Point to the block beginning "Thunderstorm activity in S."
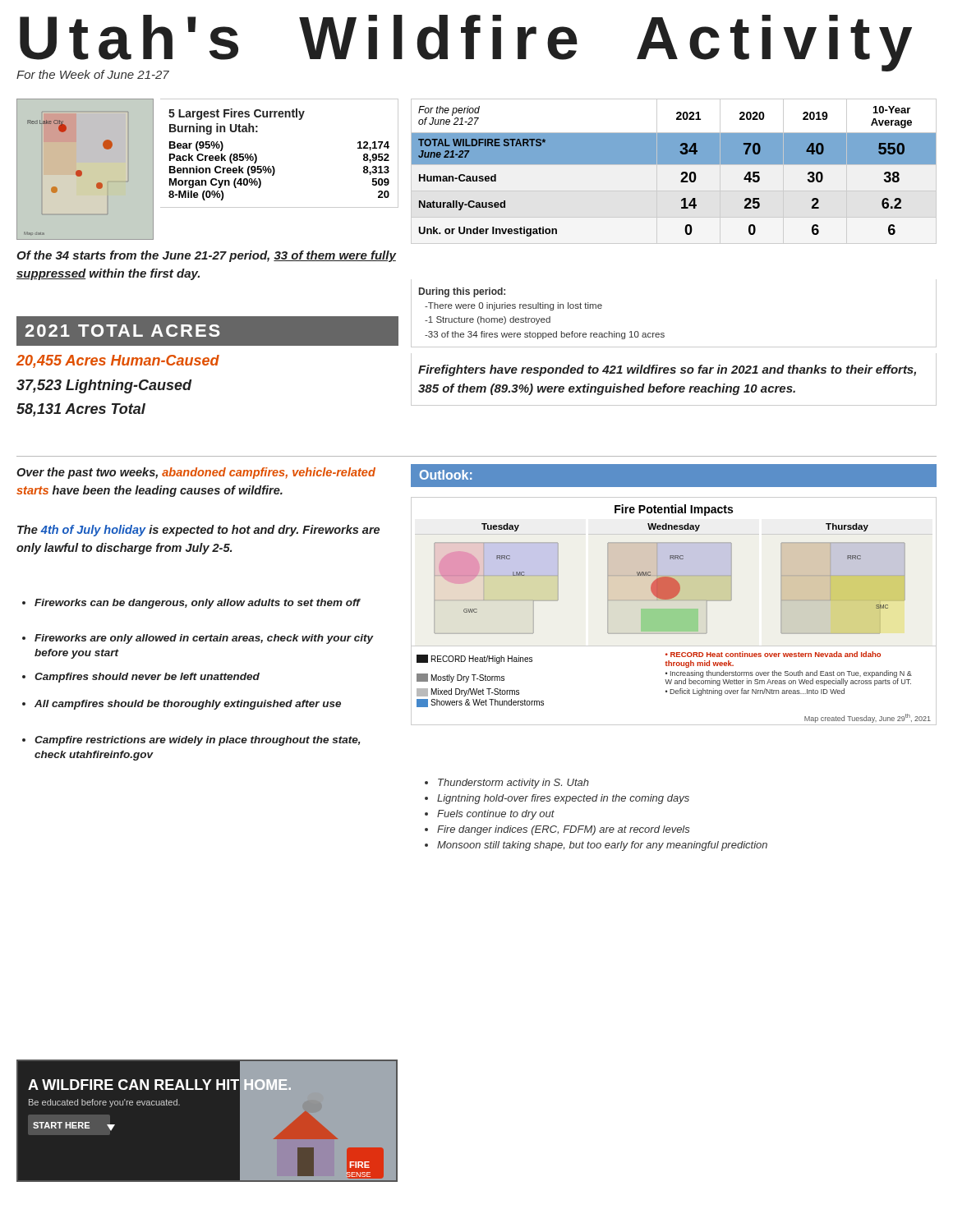Screen dimensions: 1232x953 click(678, 814)
